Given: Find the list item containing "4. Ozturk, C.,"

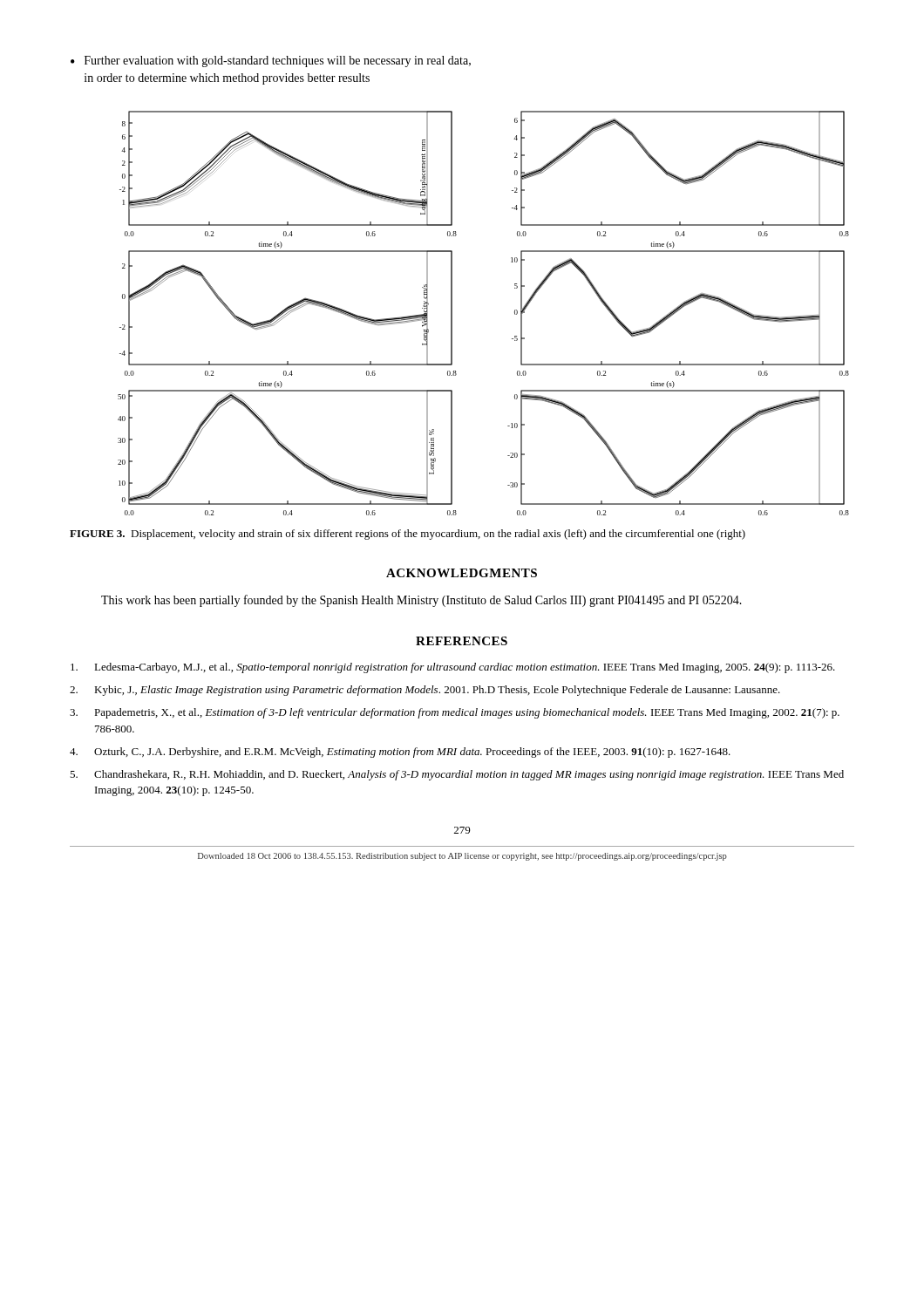Looking at the screenshot, I should coord(462,752).
